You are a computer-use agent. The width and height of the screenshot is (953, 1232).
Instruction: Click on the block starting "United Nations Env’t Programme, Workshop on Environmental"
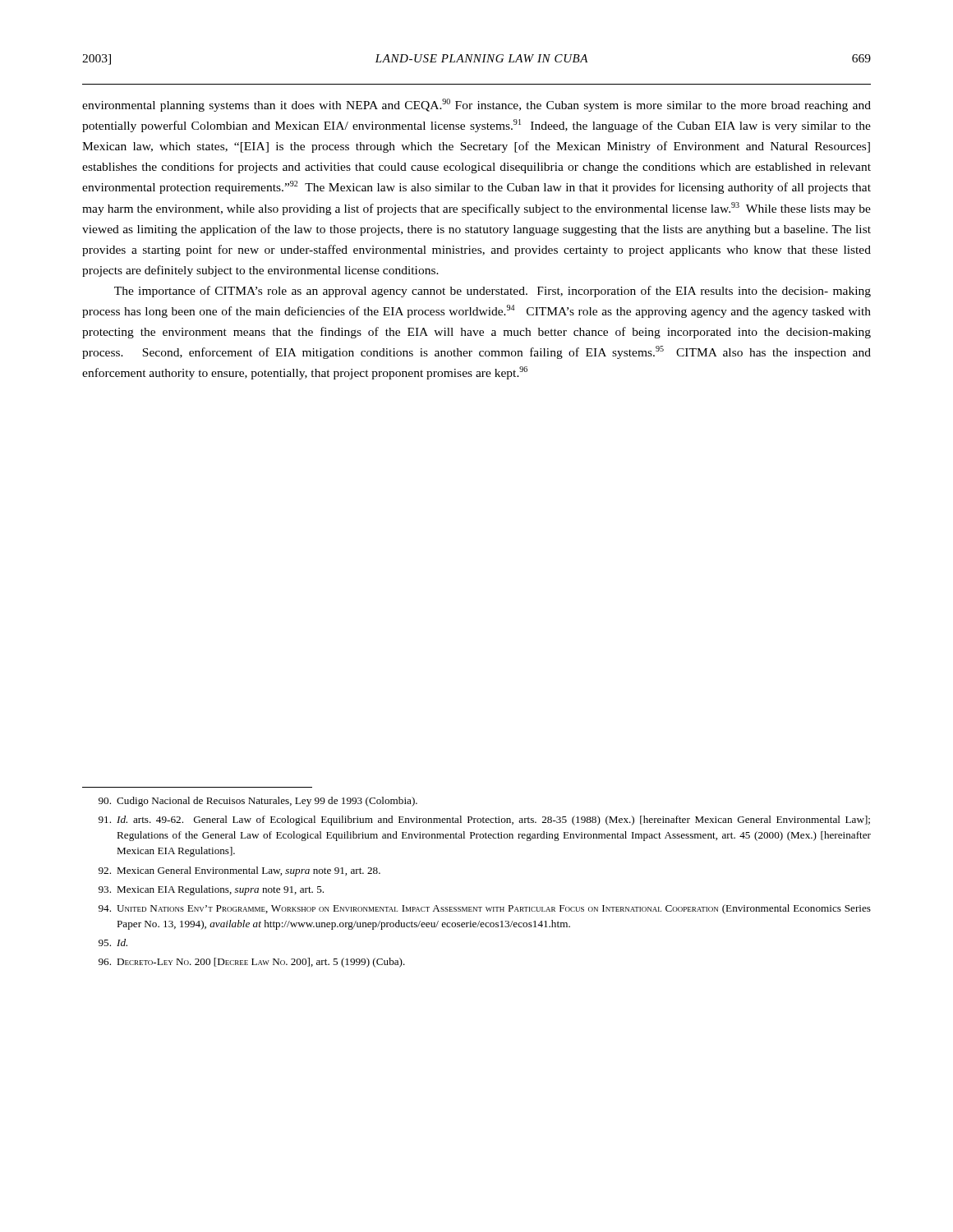pos(476,916)
